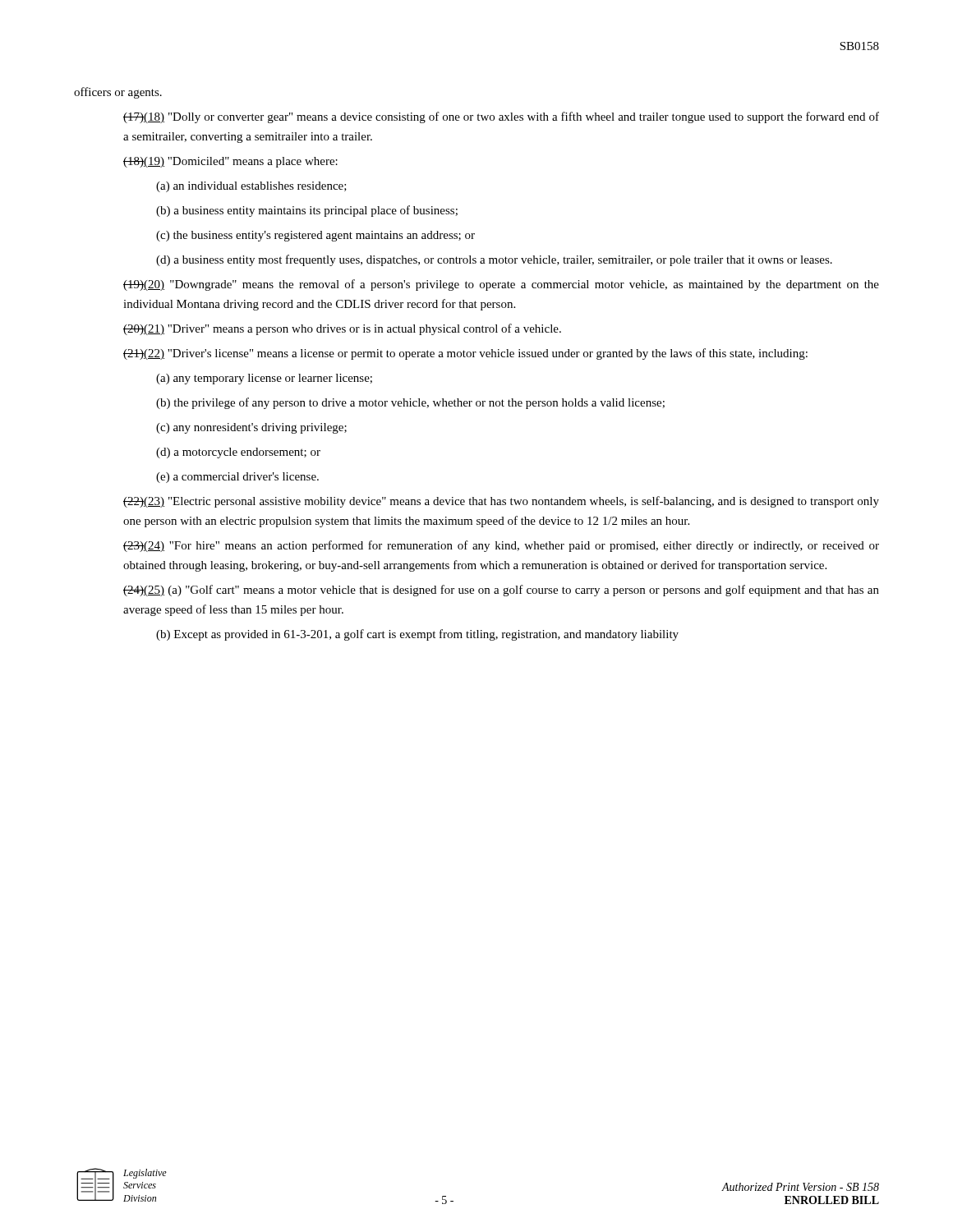Select the region starting "(24)(25) (a) "Golf cart" means a motor"
Image resolution: width=953 pixels, height=1232 pixels.
click(x=501, y=600)
